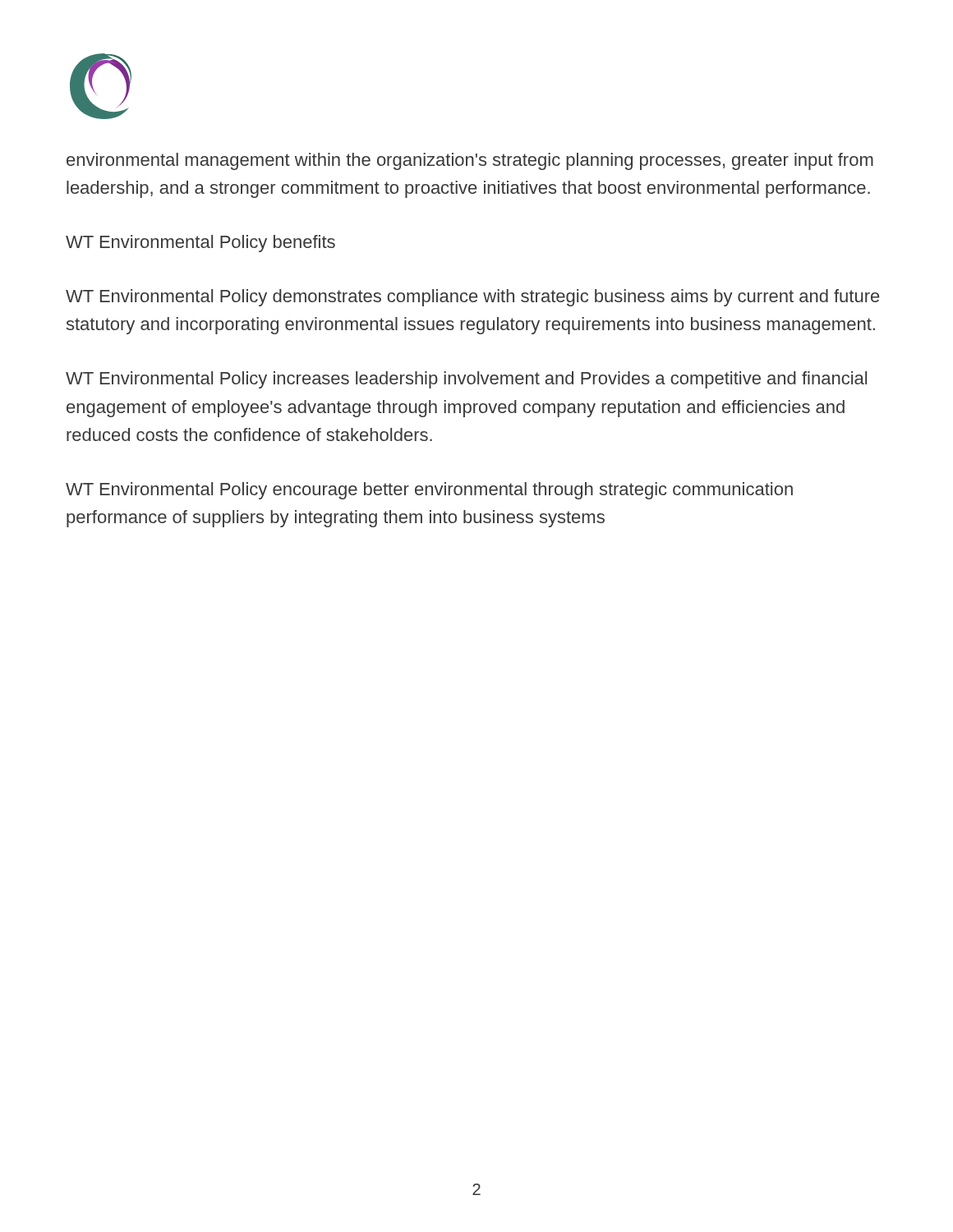Find the text block starting "environmental management within the organization's"

(x=470, y=174)
